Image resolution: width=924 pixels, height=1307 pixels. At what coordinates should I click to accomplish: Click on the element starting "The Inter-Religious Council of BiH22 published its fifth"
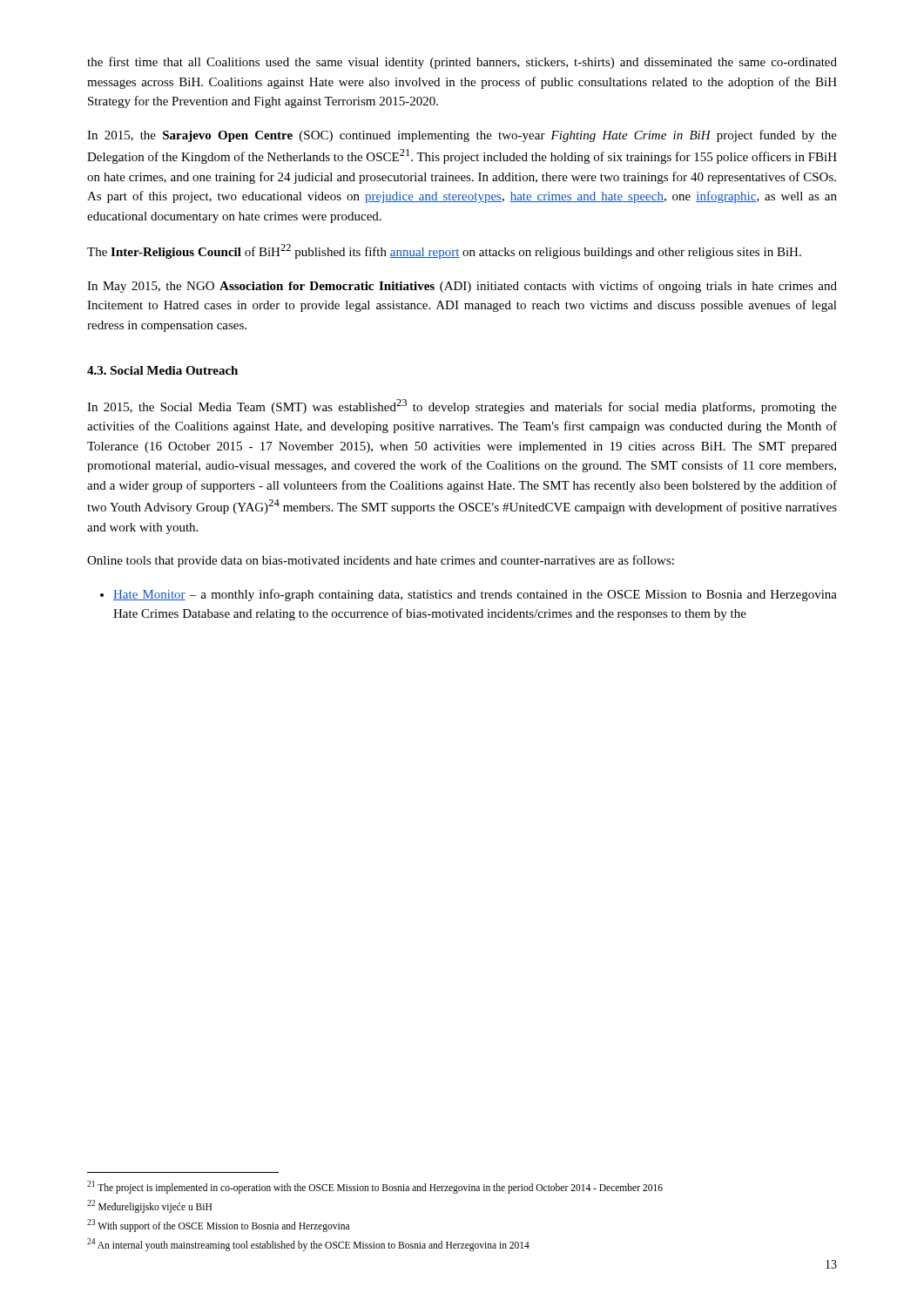462,251
